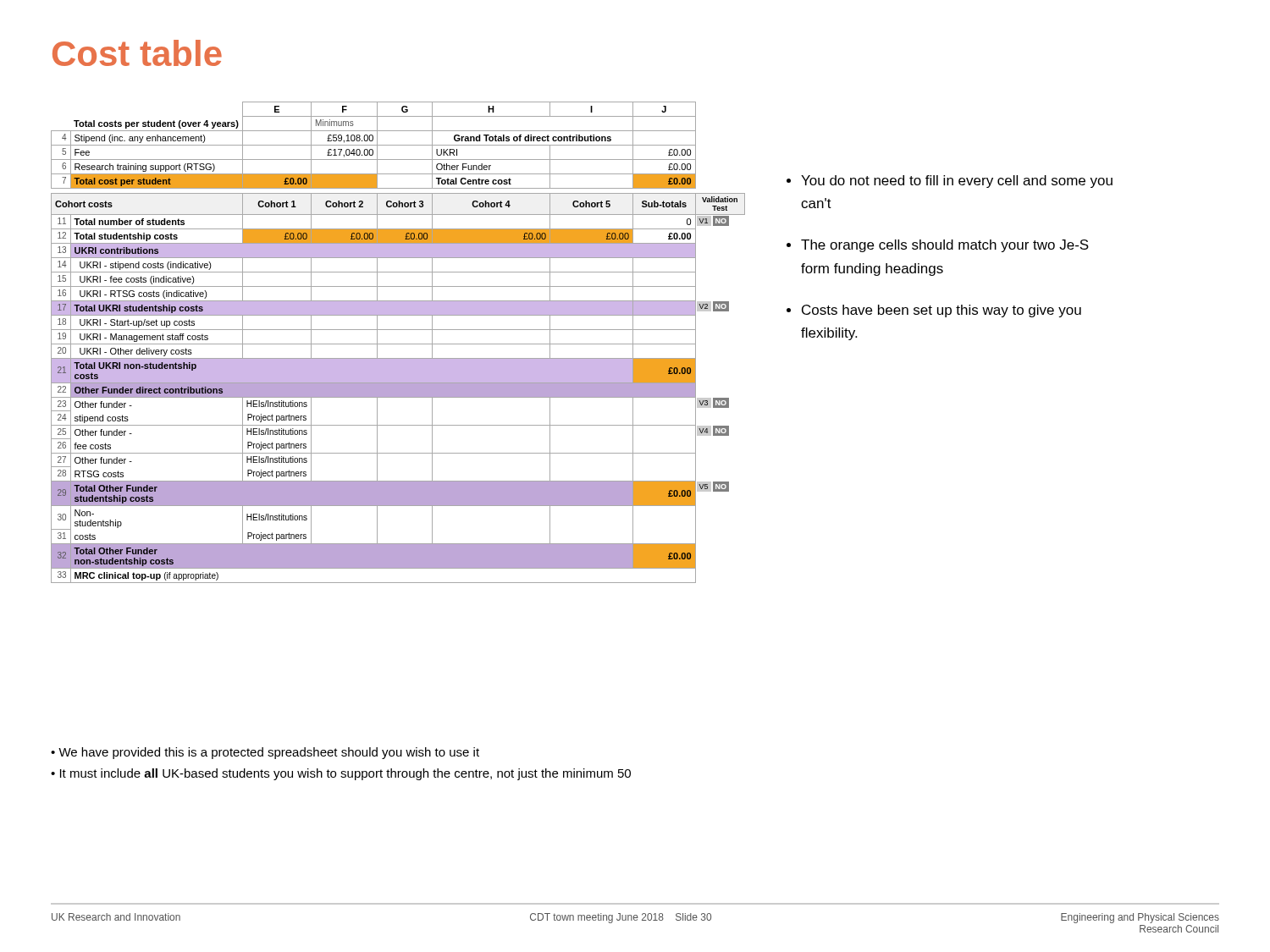Locate the table with the text "V1 NO"
This screenshot has width=1270, height=952.
point(398,342)
